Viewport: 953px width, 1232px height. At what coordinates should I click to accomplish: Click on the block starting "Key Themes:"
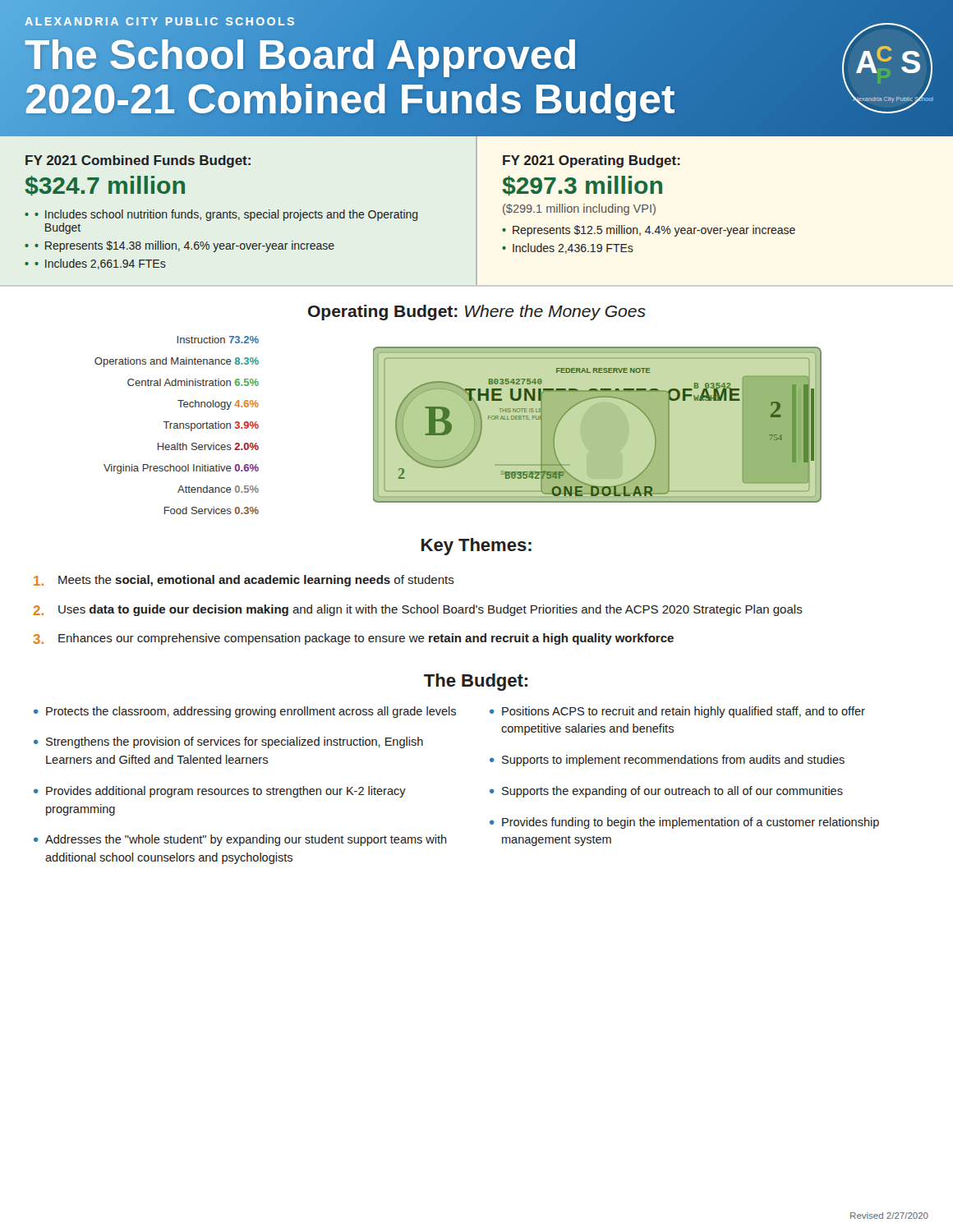click(x=476, y=545)
